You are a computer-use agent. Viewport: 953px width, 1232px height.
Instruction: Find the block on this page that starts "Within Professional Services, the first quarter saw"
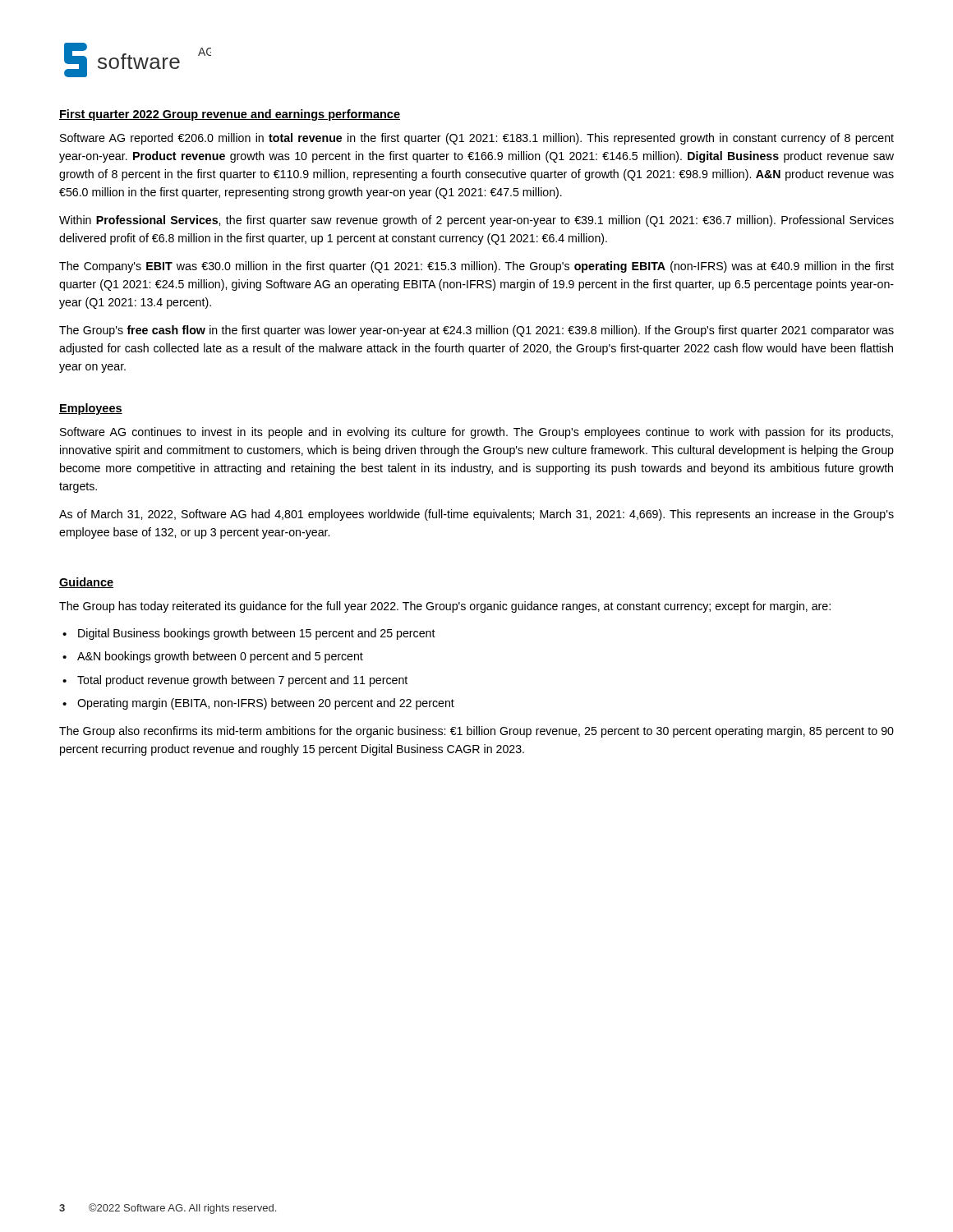(x=476, y=229)
